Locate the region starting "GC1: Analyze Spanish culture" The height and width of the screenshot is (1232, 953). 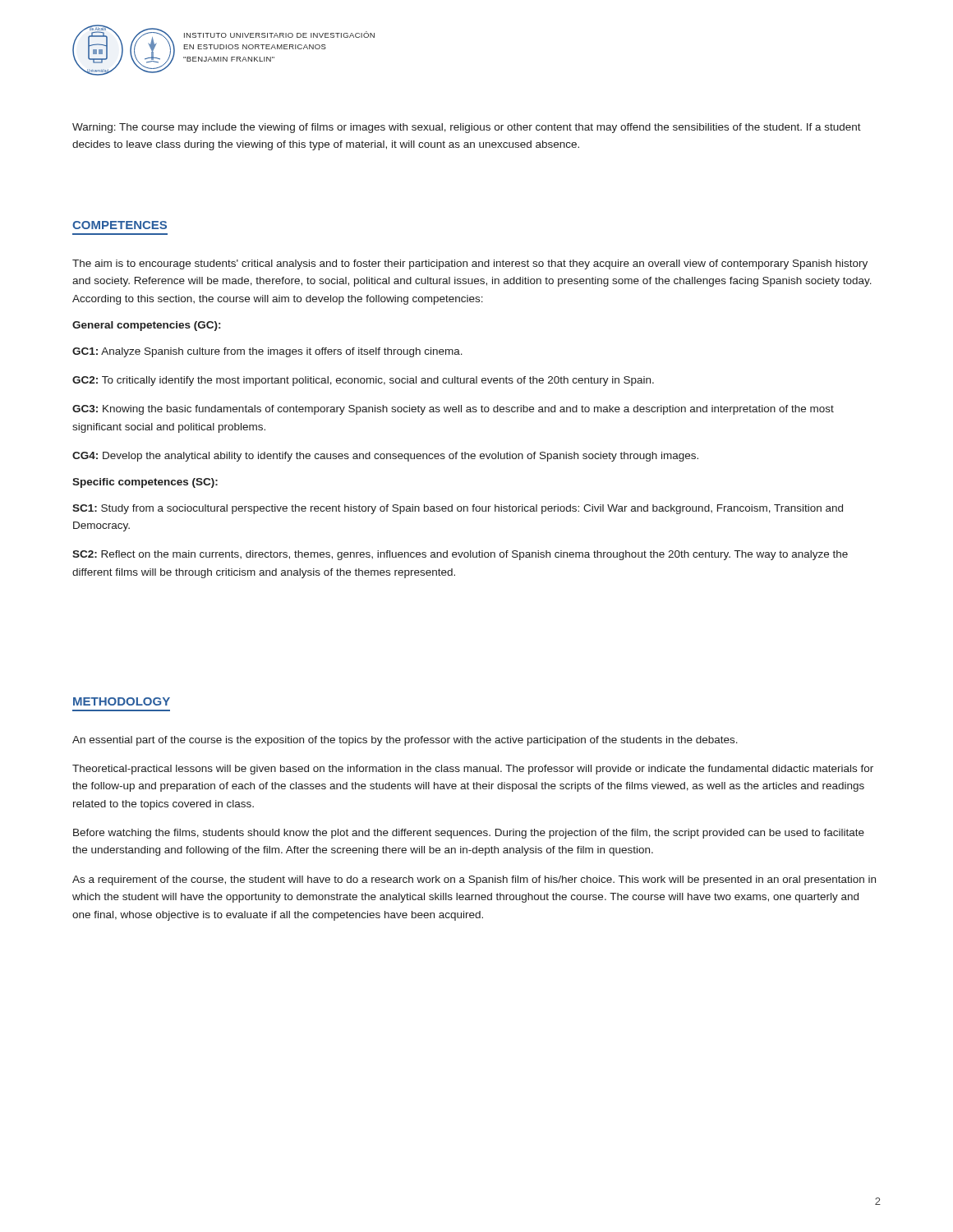tap(476, 403)
